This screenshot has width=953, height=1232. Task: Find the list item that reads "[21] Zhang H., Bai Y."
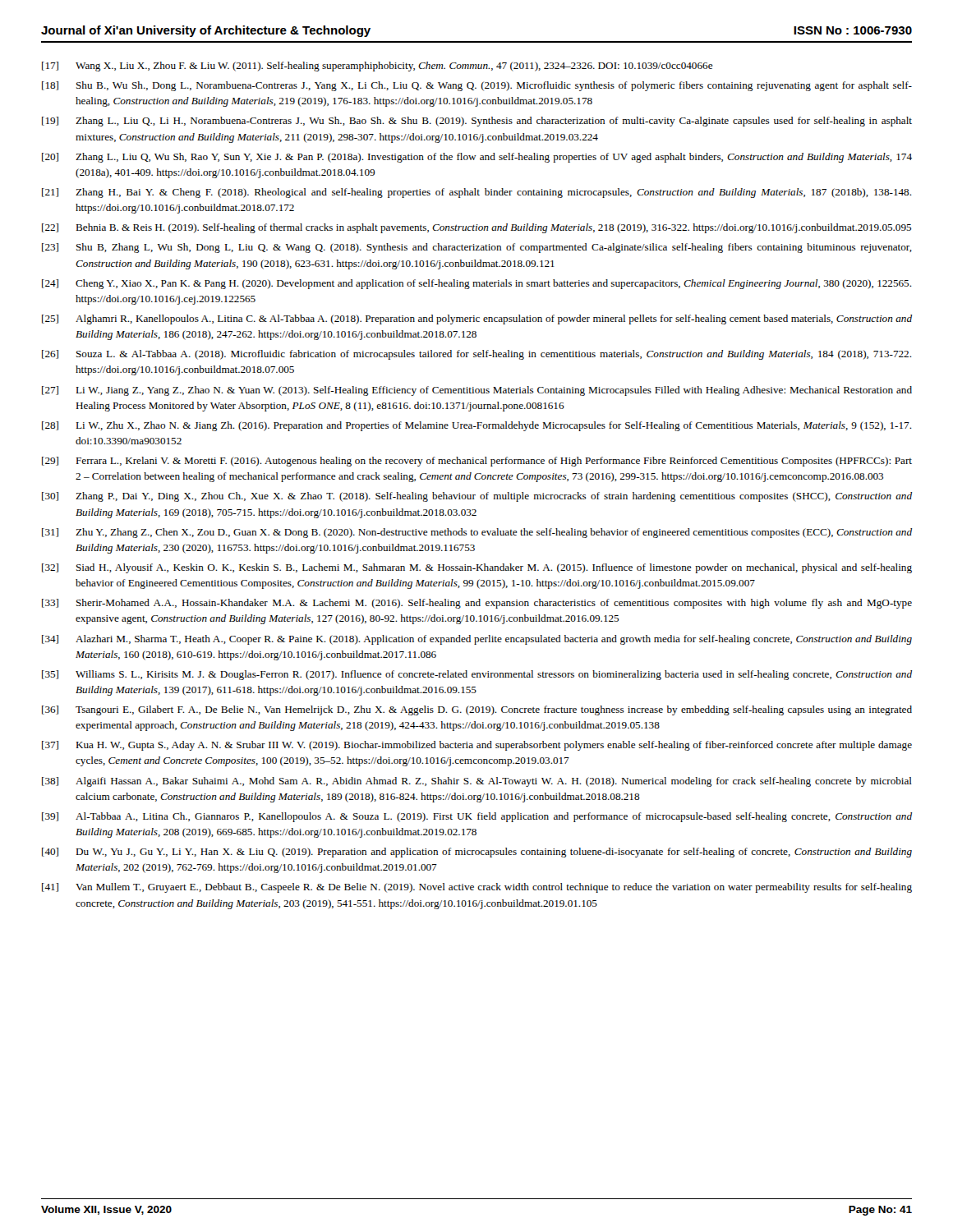pyautogui.click(x=476, y=200)
